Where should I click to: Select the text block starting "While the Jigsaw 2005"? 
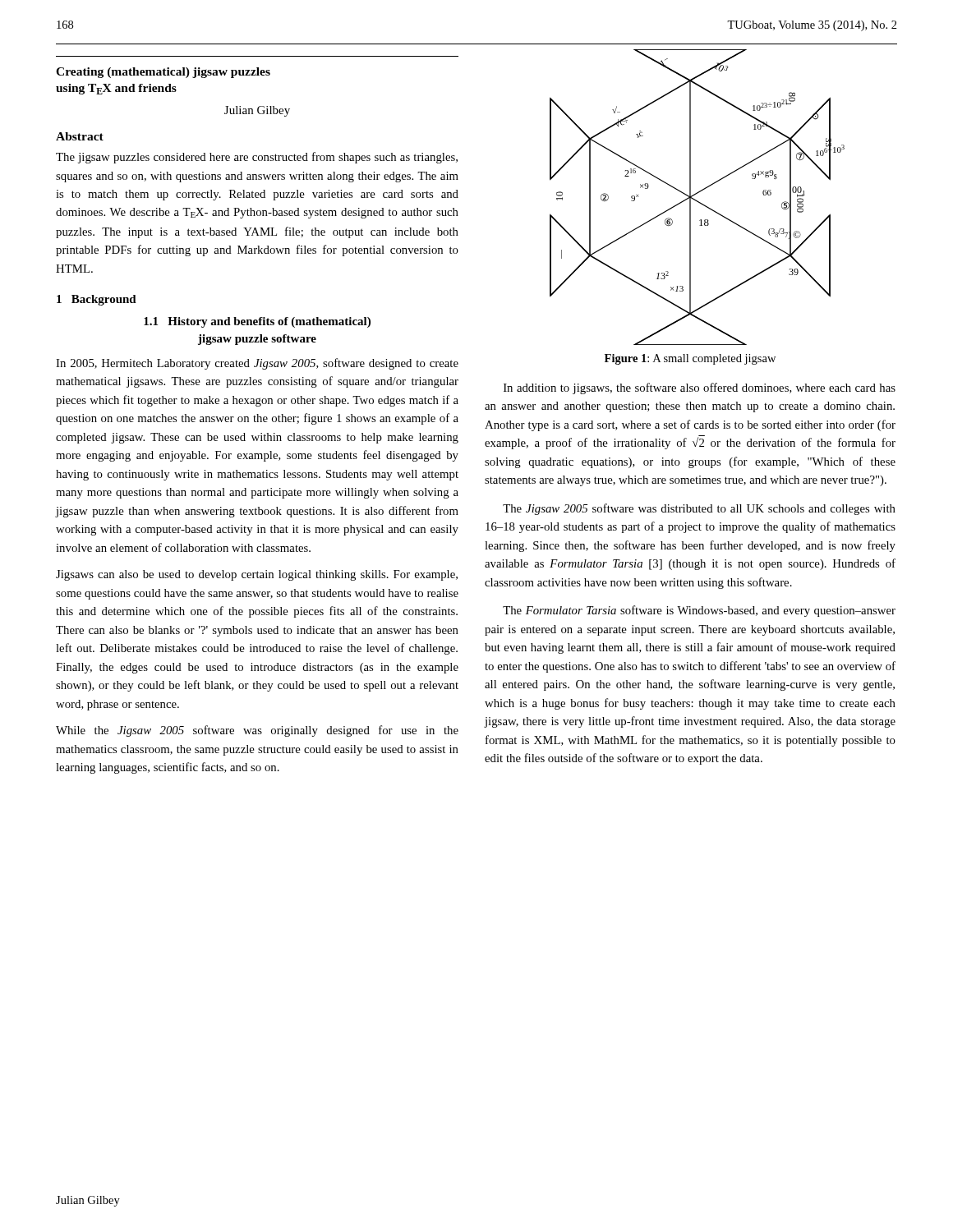257,749
